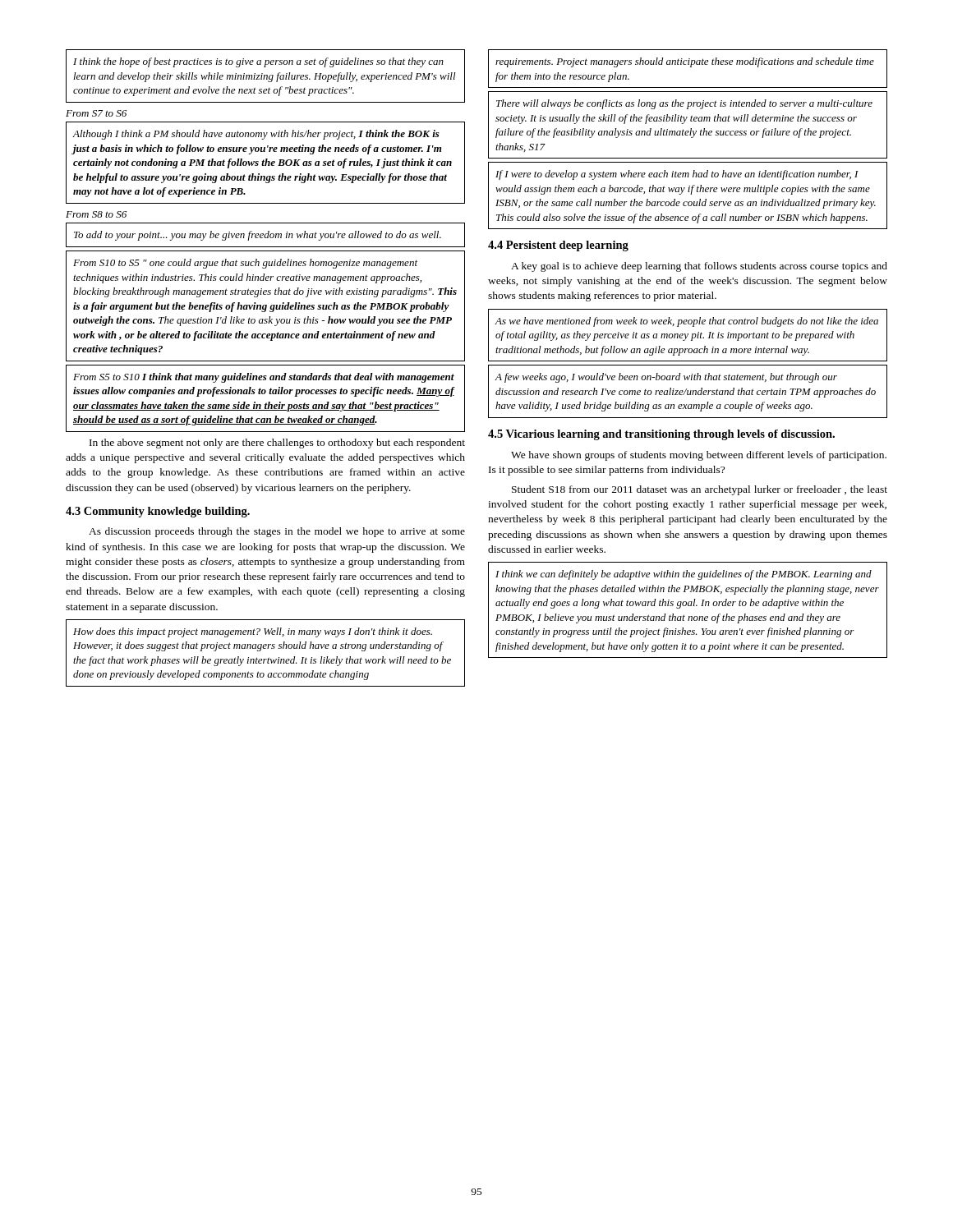Point to the block beginning "requirements. Project managers"

point(688,69)
